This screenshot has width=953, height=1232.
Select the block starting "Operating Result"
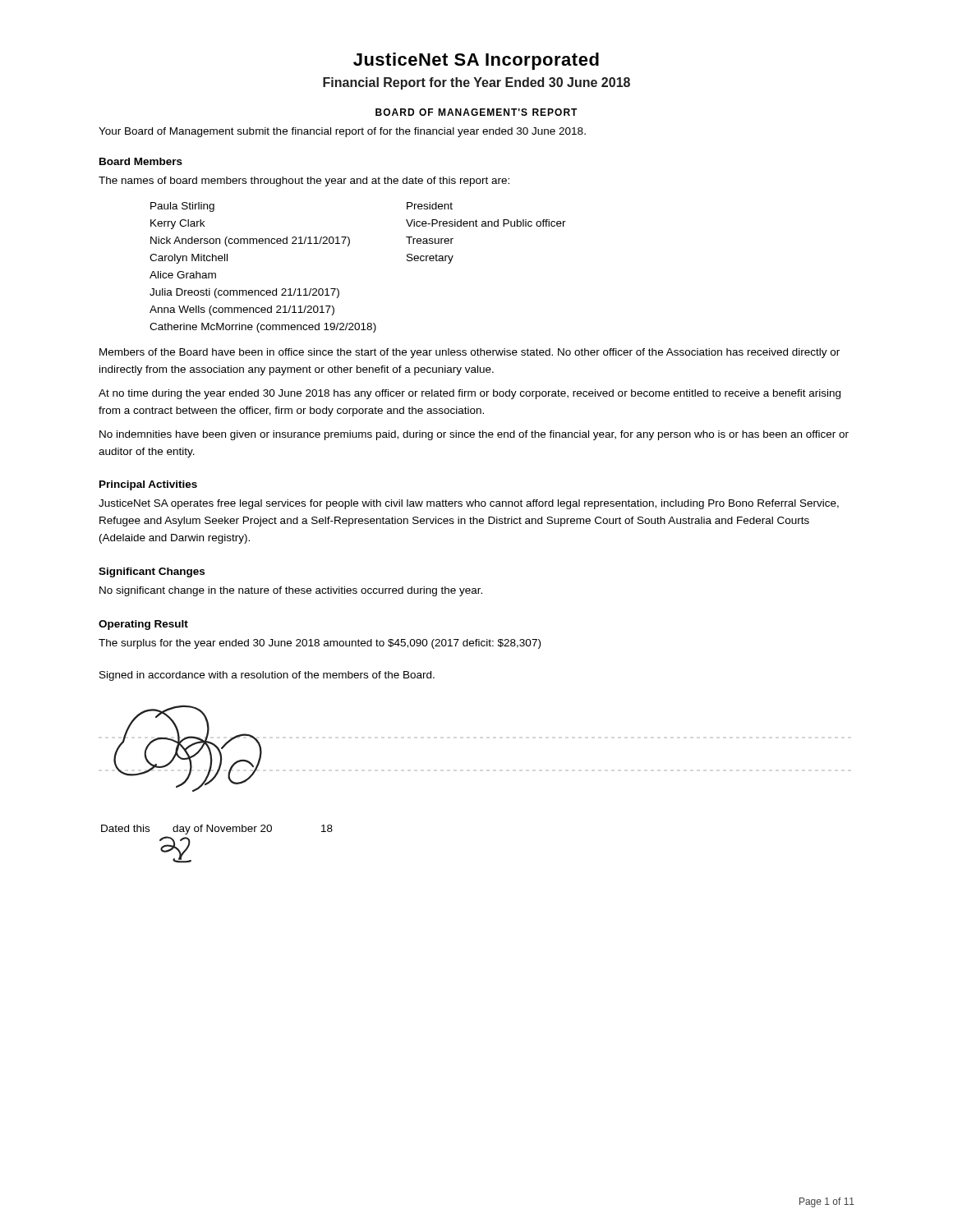coord(143,624)
